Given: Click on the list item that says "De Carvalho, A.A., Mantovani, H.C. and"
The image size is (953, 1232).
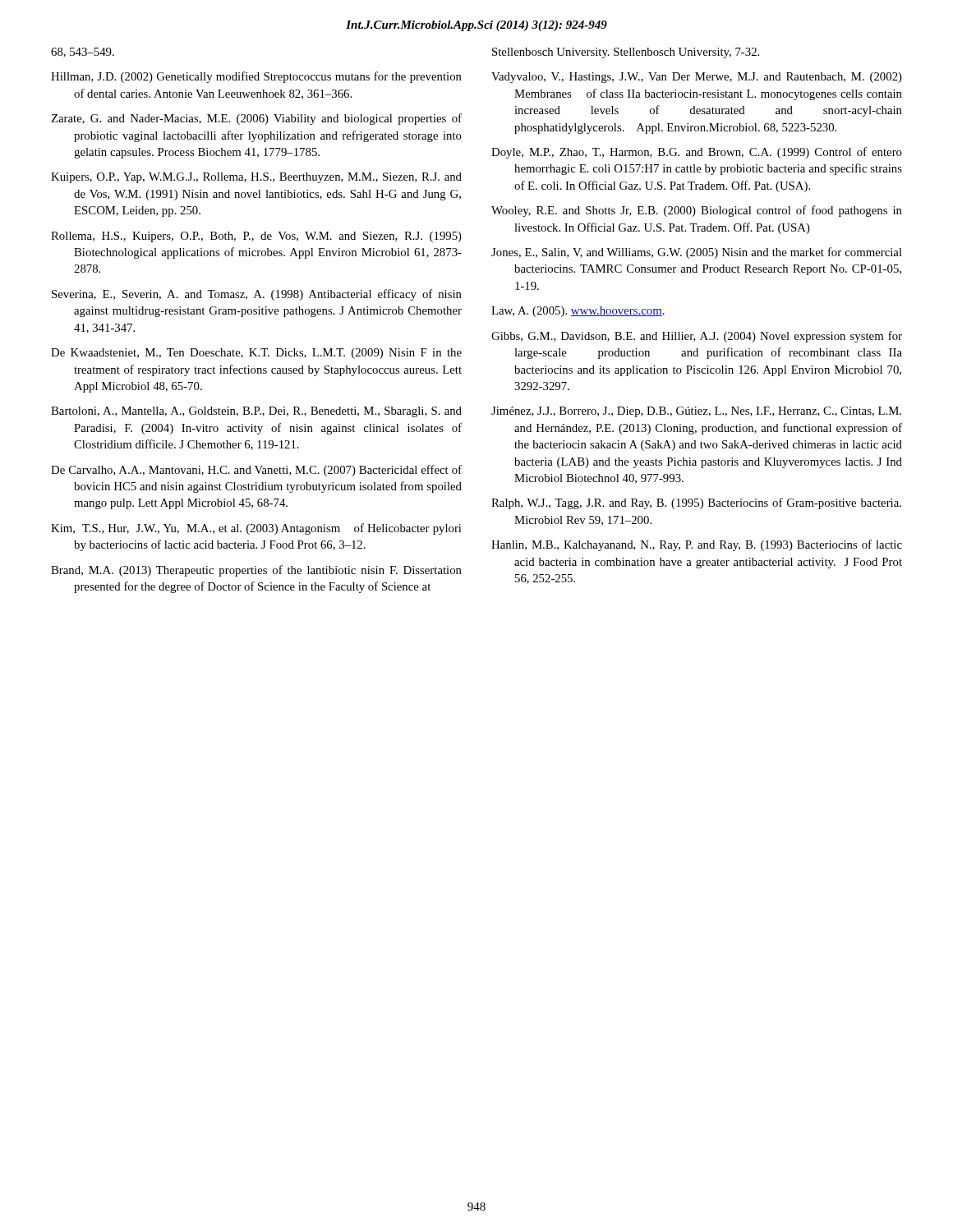Looking at the screenshot, I should (x=256, y=486).
